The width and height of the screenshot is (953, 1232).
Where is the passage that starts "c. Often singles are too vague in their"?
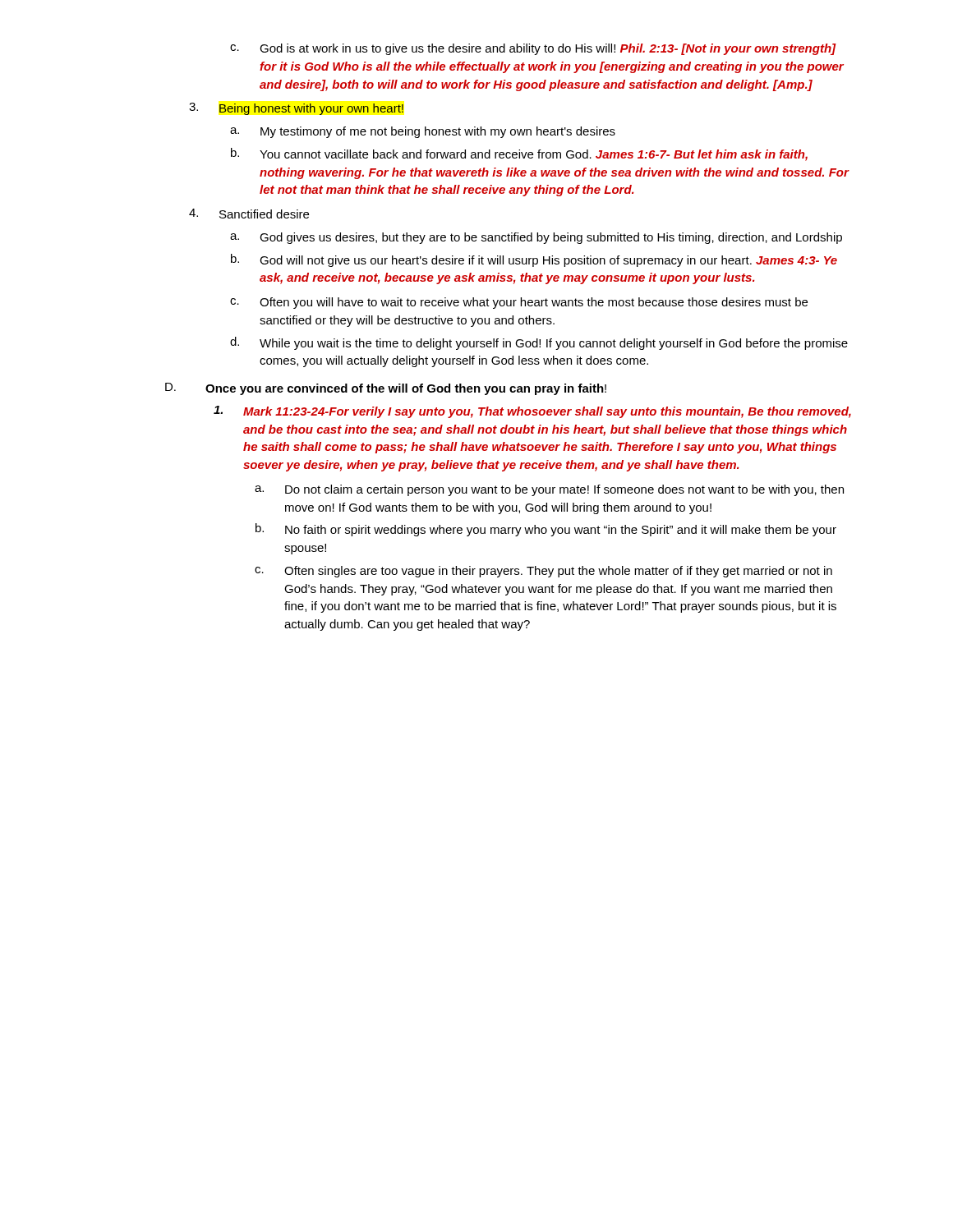tap(555, 597)
